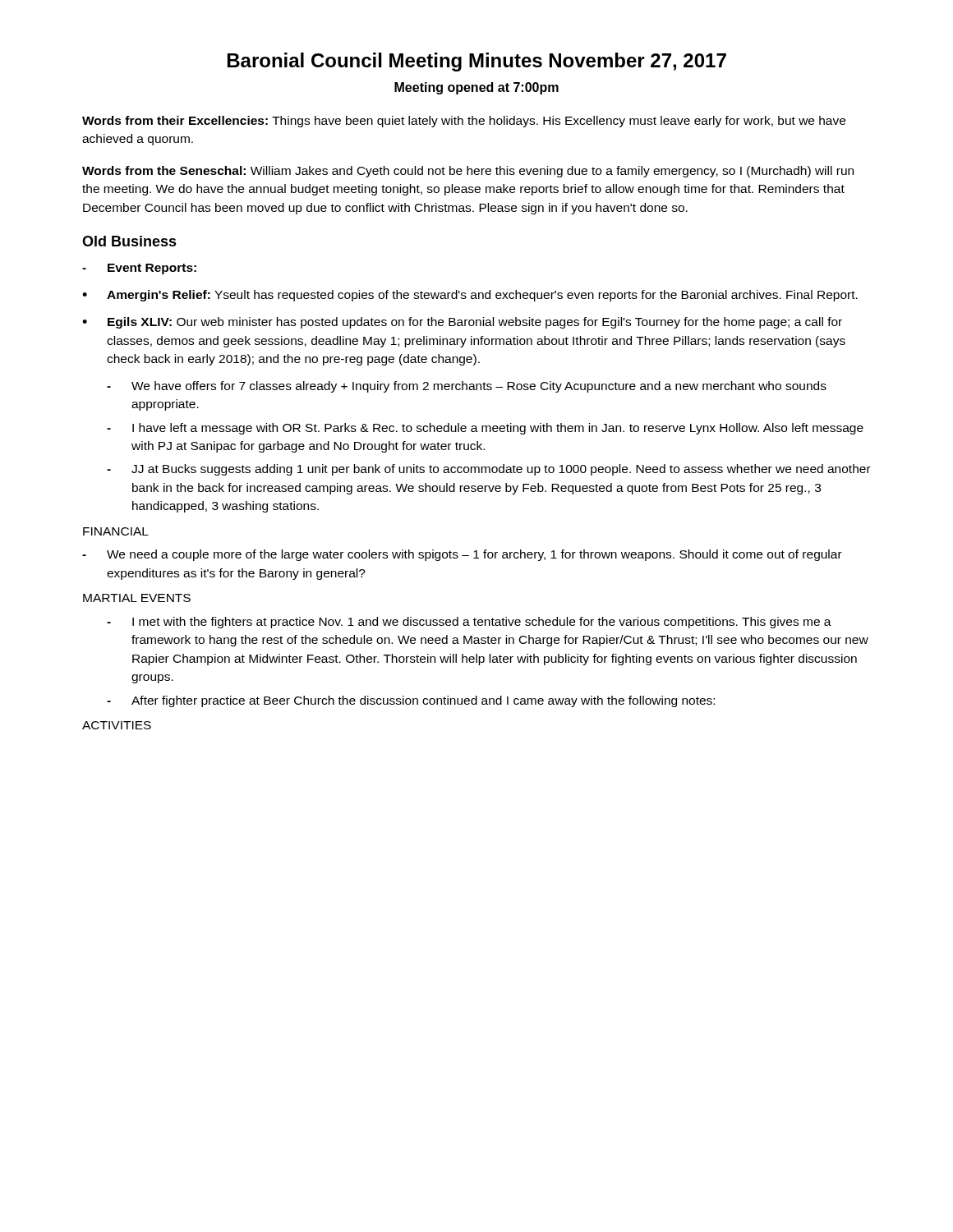Select the list item containing "- JJ at Bucks suggests adding"
The height and width of the screenshot is (1232, 953).
489,488
